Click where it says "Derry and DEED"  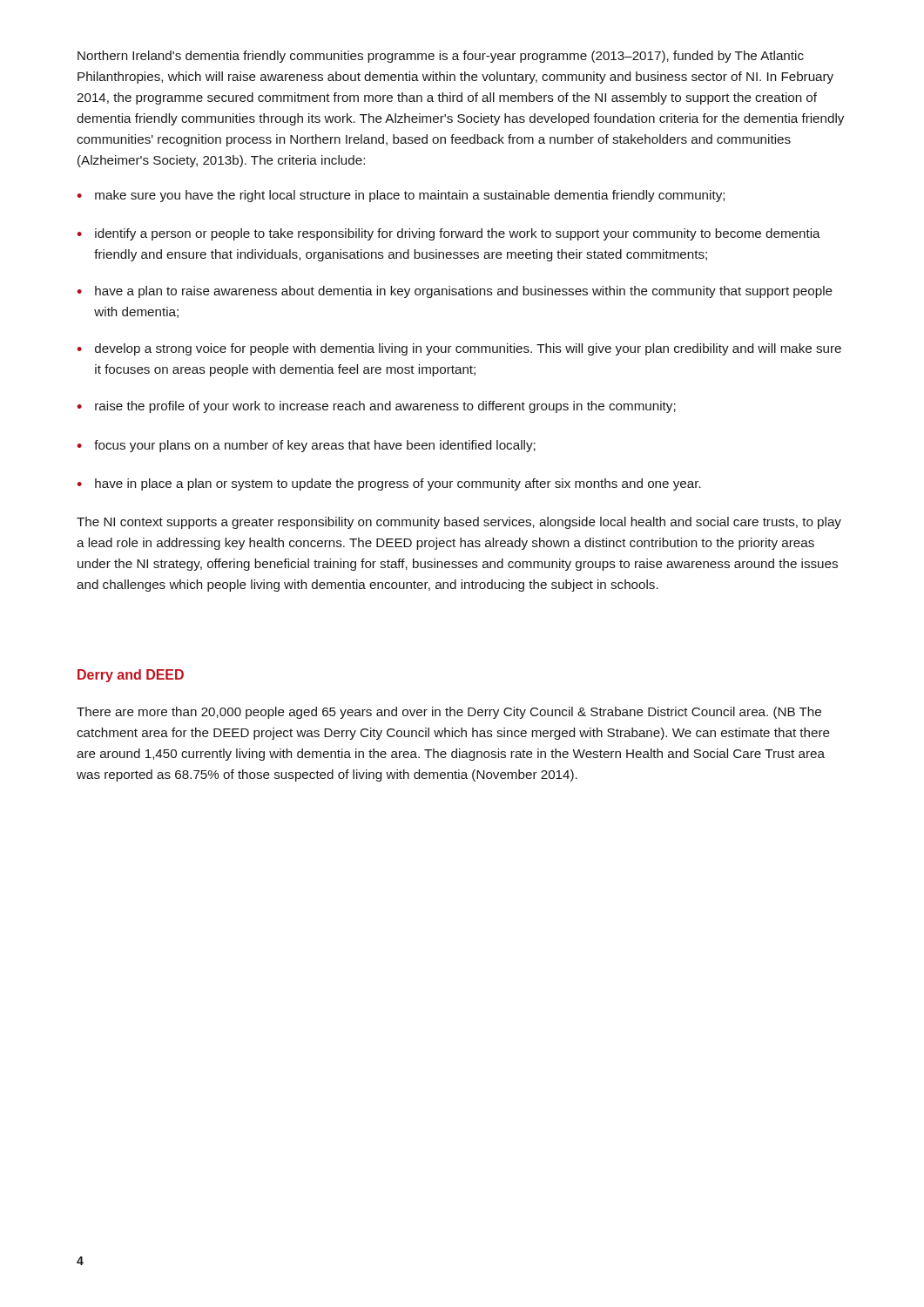click(130, 675)
